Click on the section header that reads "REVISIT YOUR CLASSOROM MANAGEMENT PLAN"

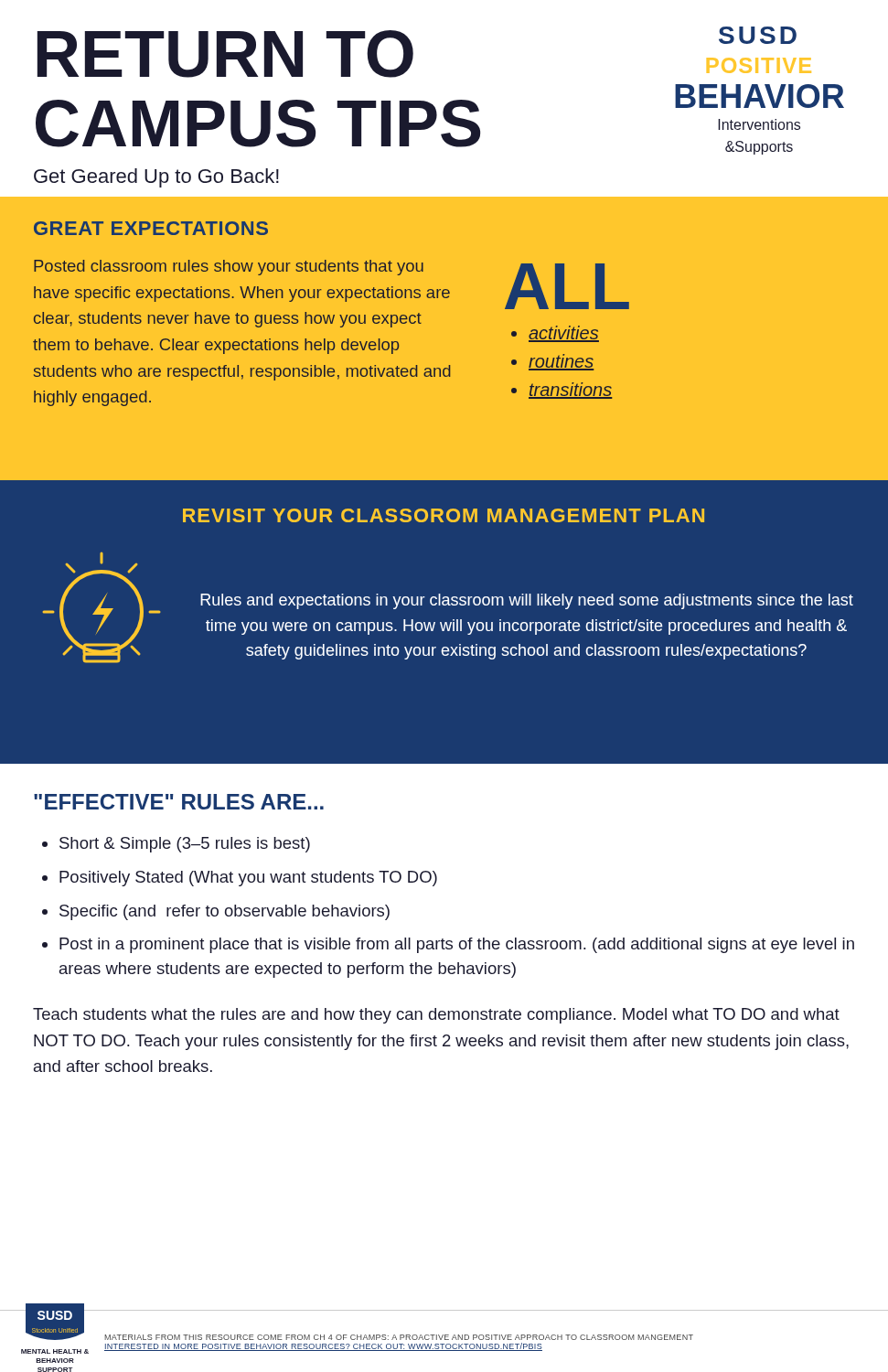click(x=444, y=515)
